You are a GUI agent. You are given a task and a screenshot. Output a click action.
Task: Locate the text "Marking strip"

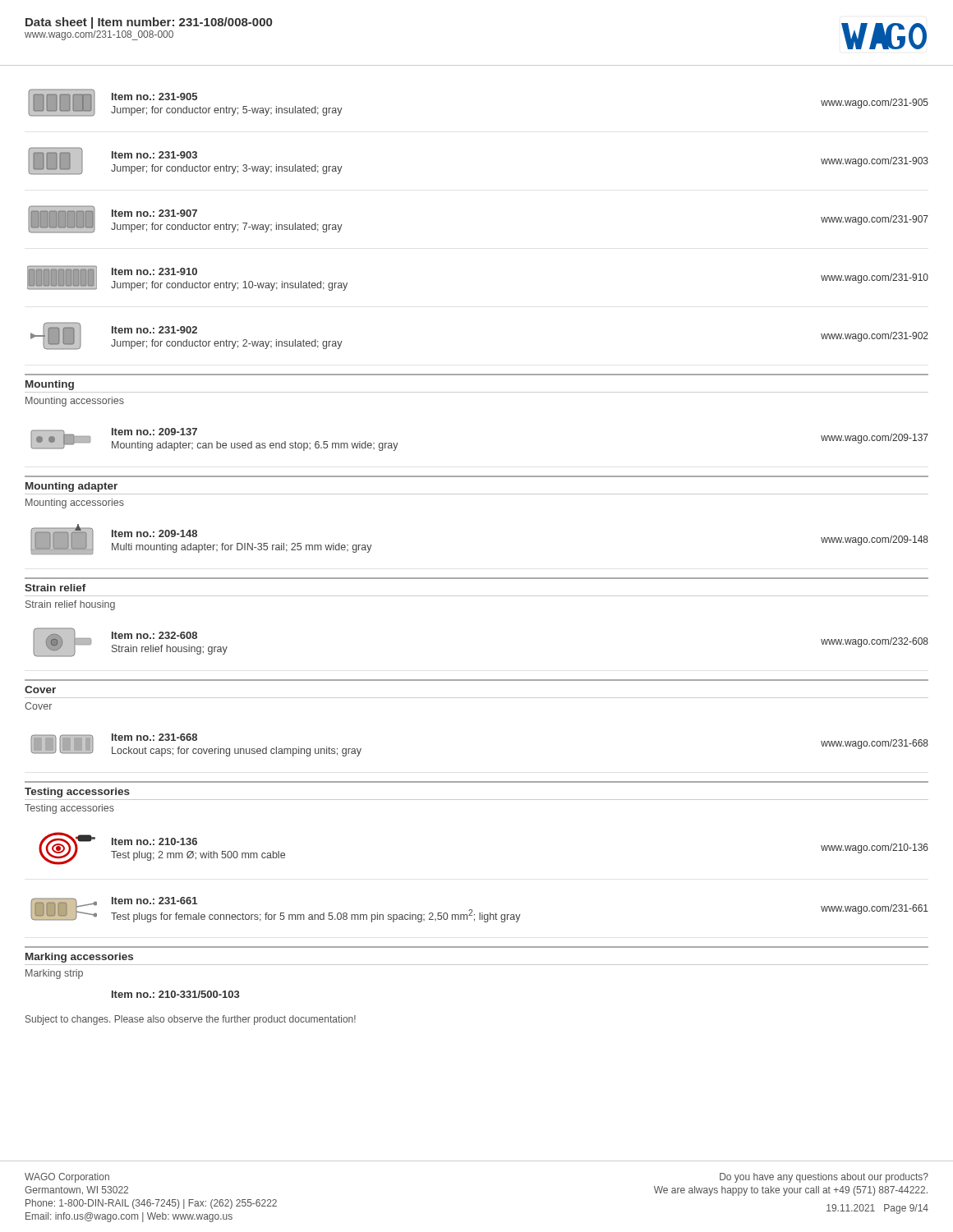54,973
